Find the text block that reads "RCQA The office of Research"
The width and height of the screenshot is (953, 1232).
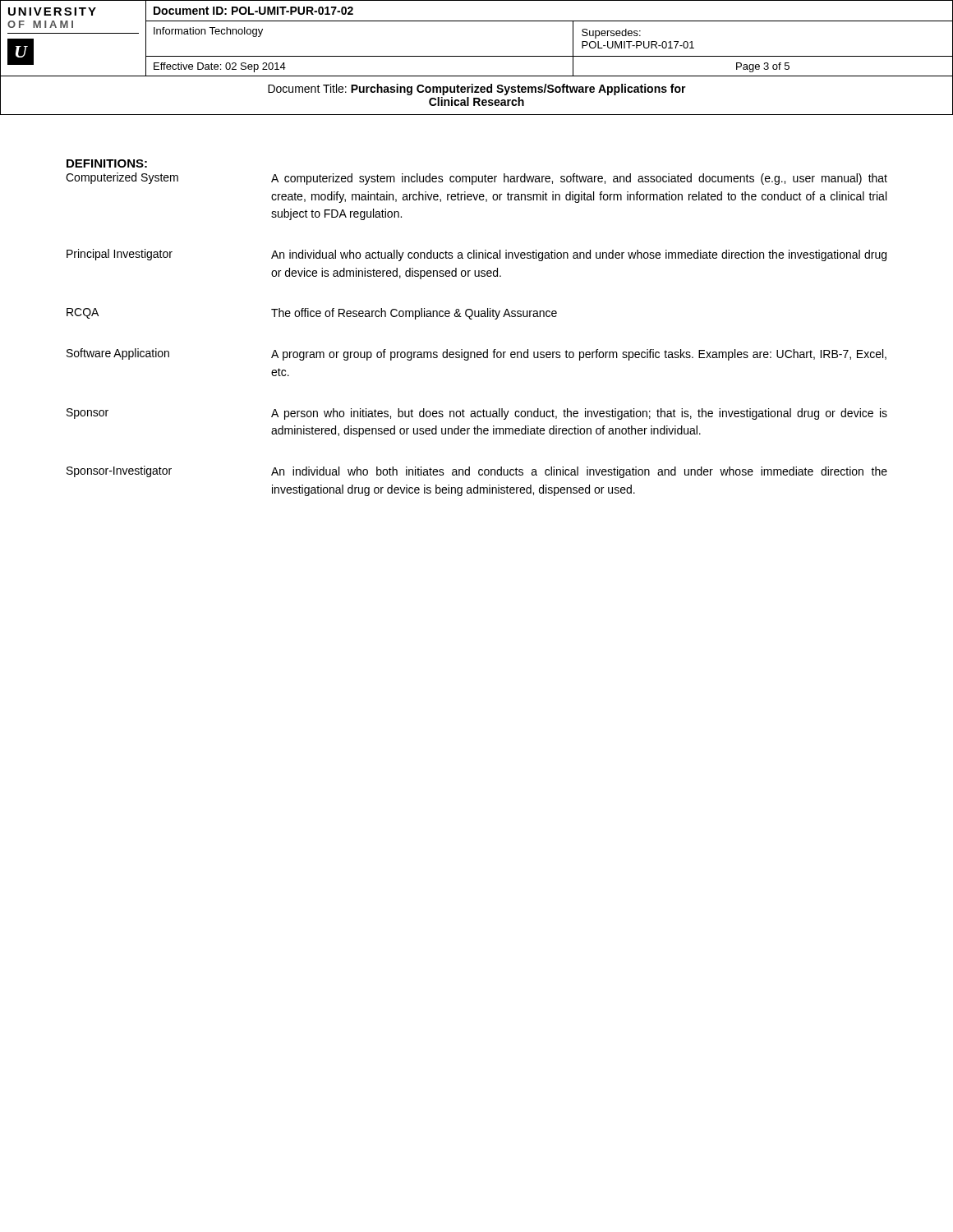476,314
